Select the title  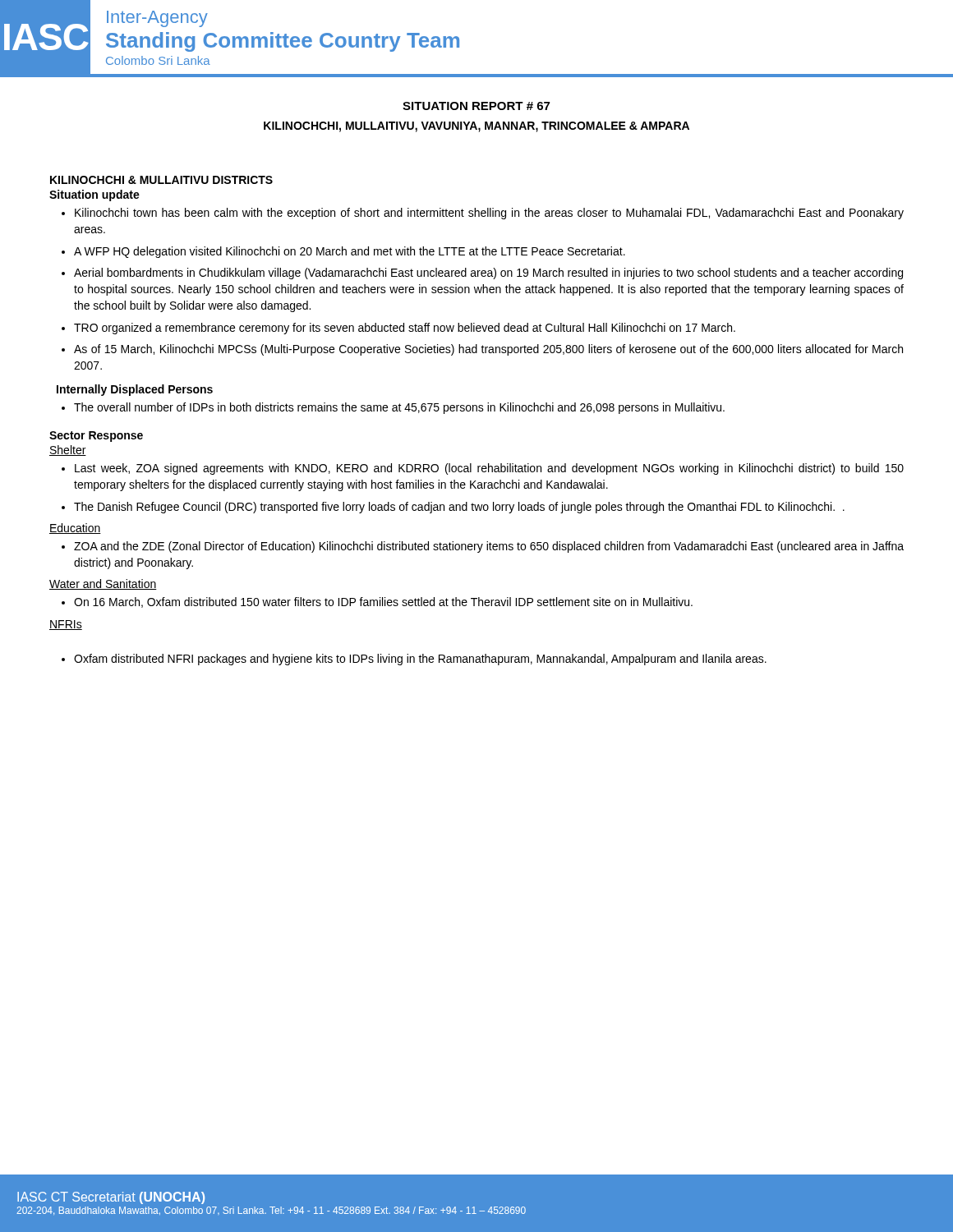(x=476, y=106)
